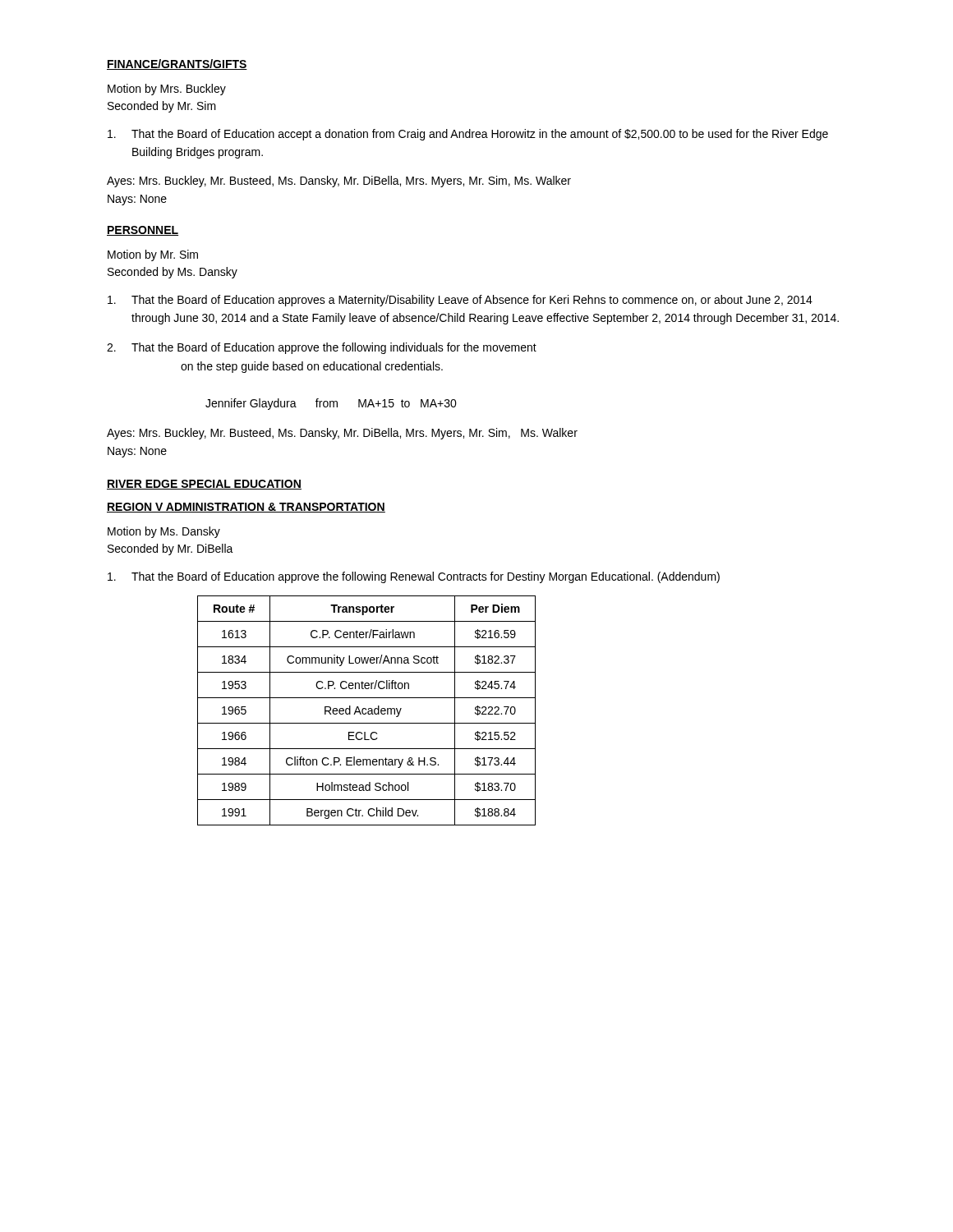Click on the region starting "Motion by Ms."
The width and height of the screenshot is (953, 1232).
(170, 540)
